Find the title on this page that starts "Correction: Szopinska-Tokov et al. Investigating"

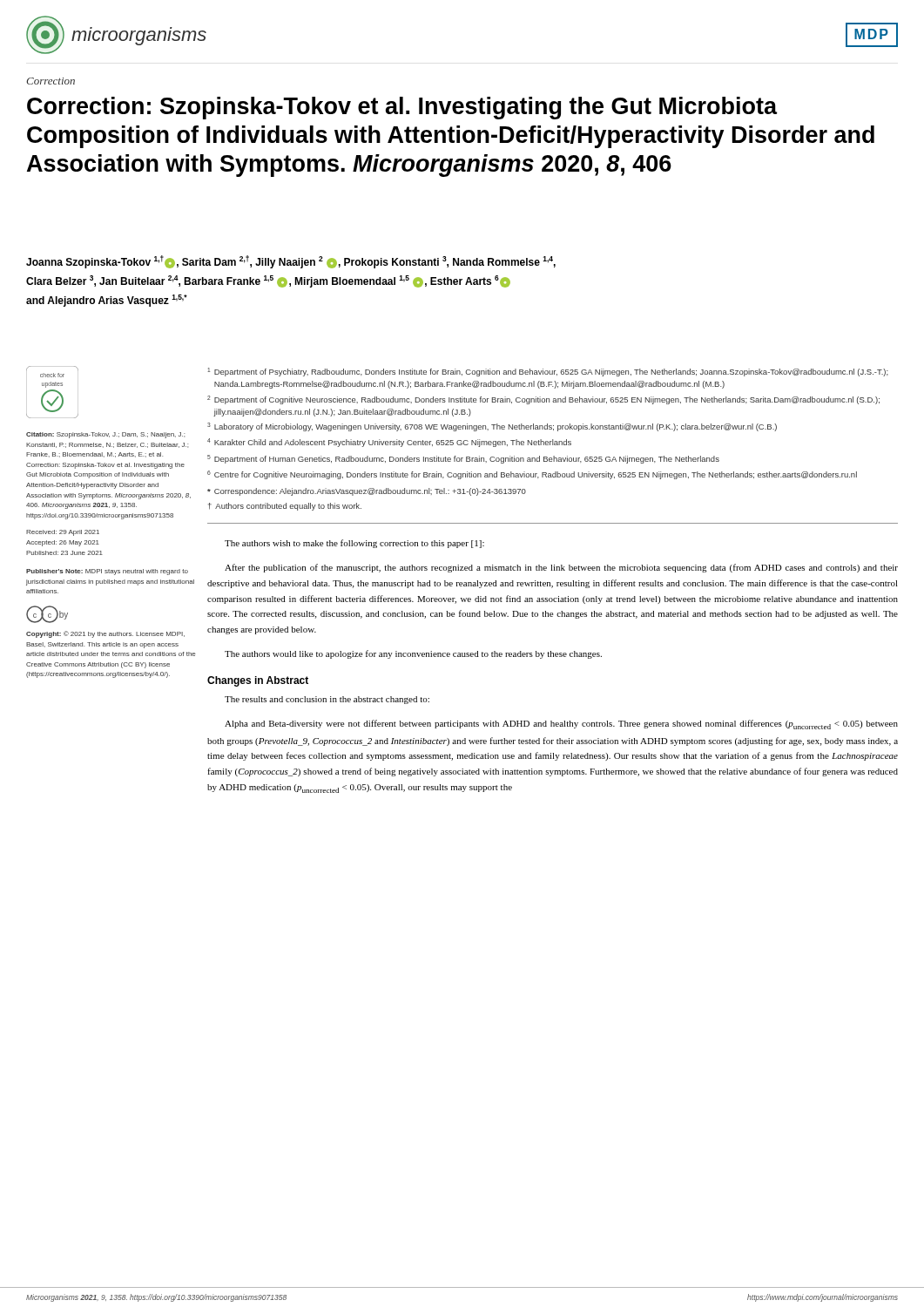(x=451, y=135)
